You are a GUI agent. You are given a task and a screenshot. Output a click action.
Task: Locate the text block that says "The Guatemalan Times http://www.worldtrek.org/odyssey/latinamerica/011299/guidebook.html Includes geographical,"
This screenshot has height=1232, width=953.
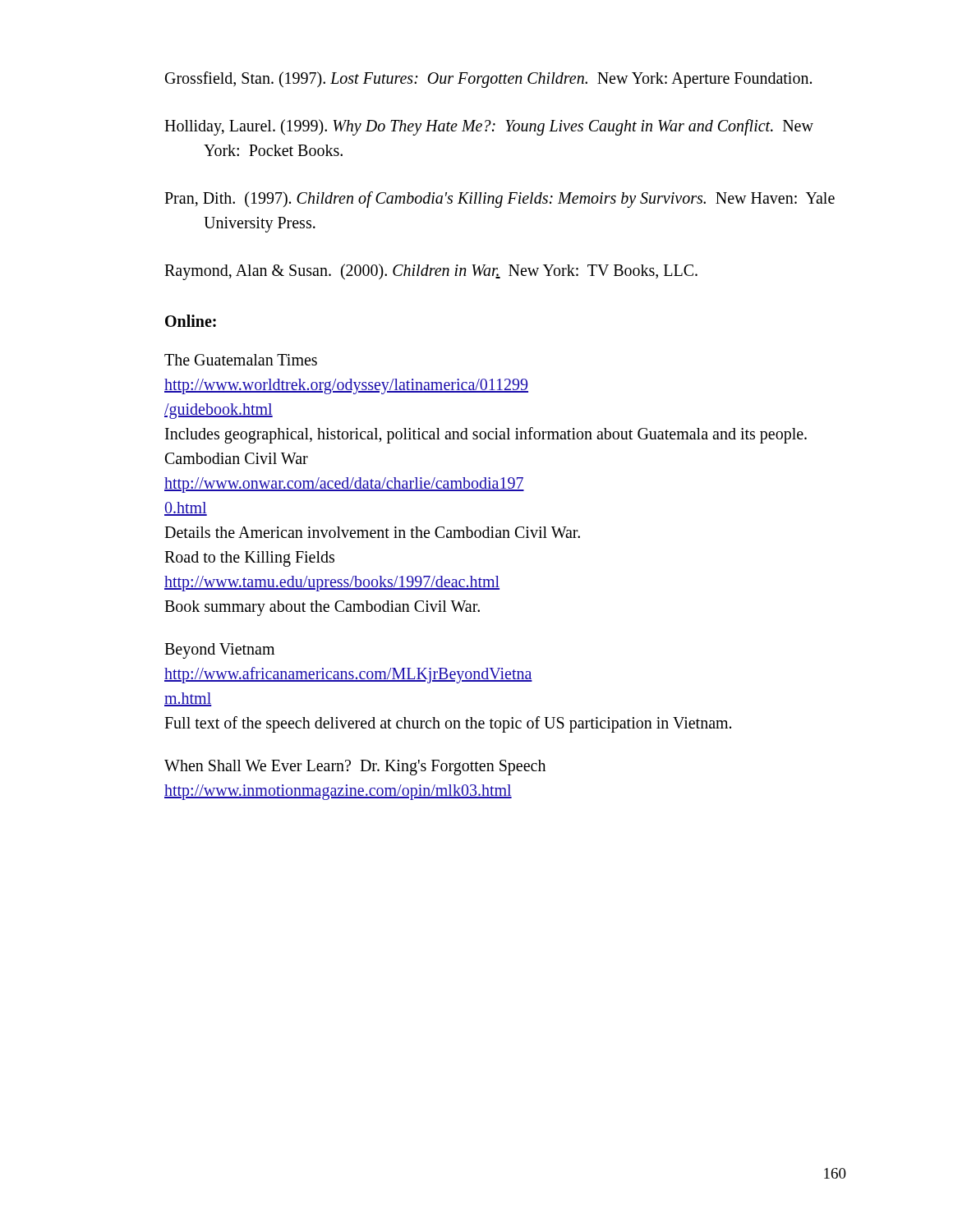point(486,483)
